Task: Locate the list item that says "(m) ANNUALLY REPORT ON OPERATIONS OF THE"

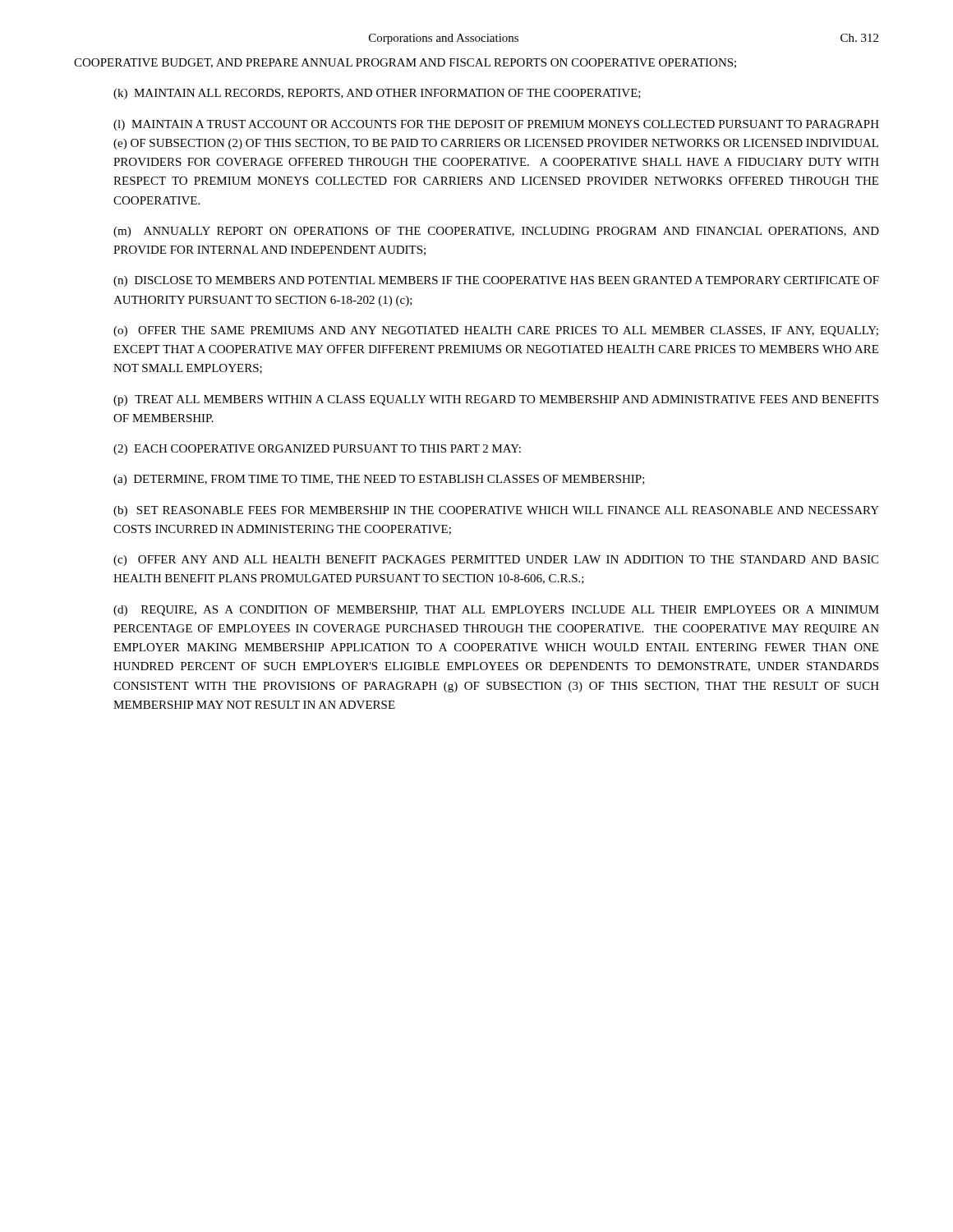Action: coord(496,240)
